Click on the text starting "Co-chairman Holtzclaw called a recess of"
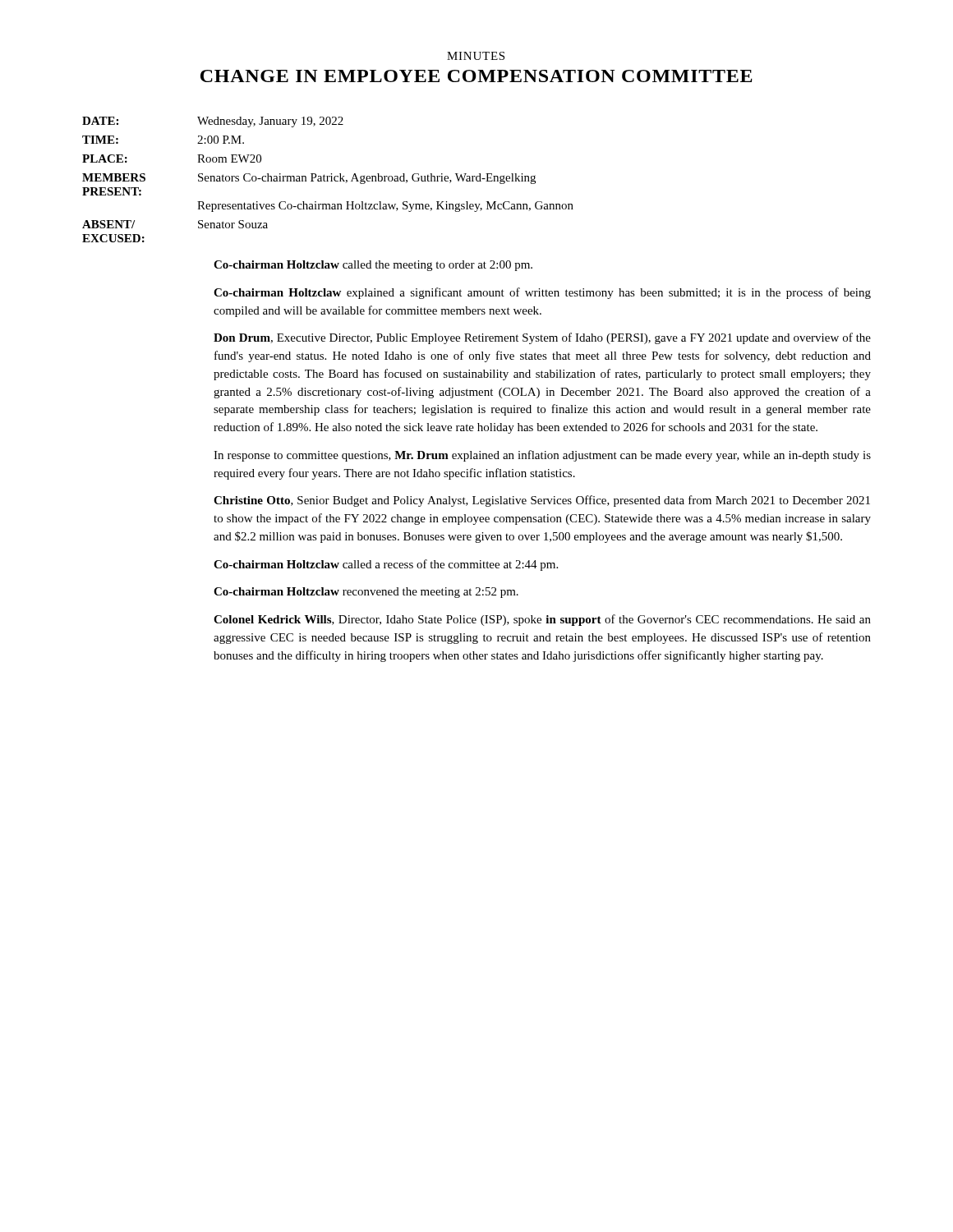 click(x=386, y=564)
